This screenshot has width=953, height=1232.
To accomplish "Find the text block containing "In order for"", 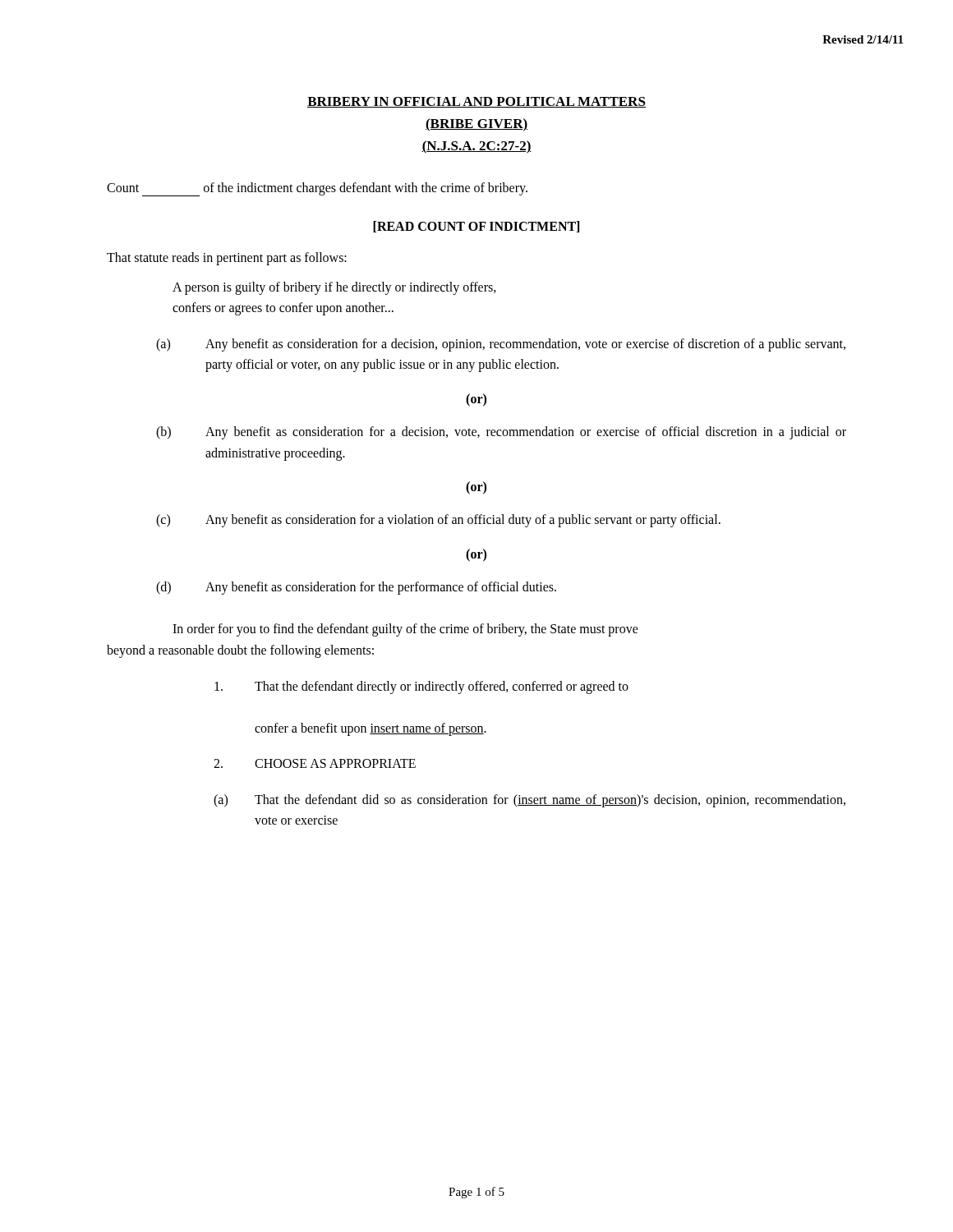I will [405, 629].
